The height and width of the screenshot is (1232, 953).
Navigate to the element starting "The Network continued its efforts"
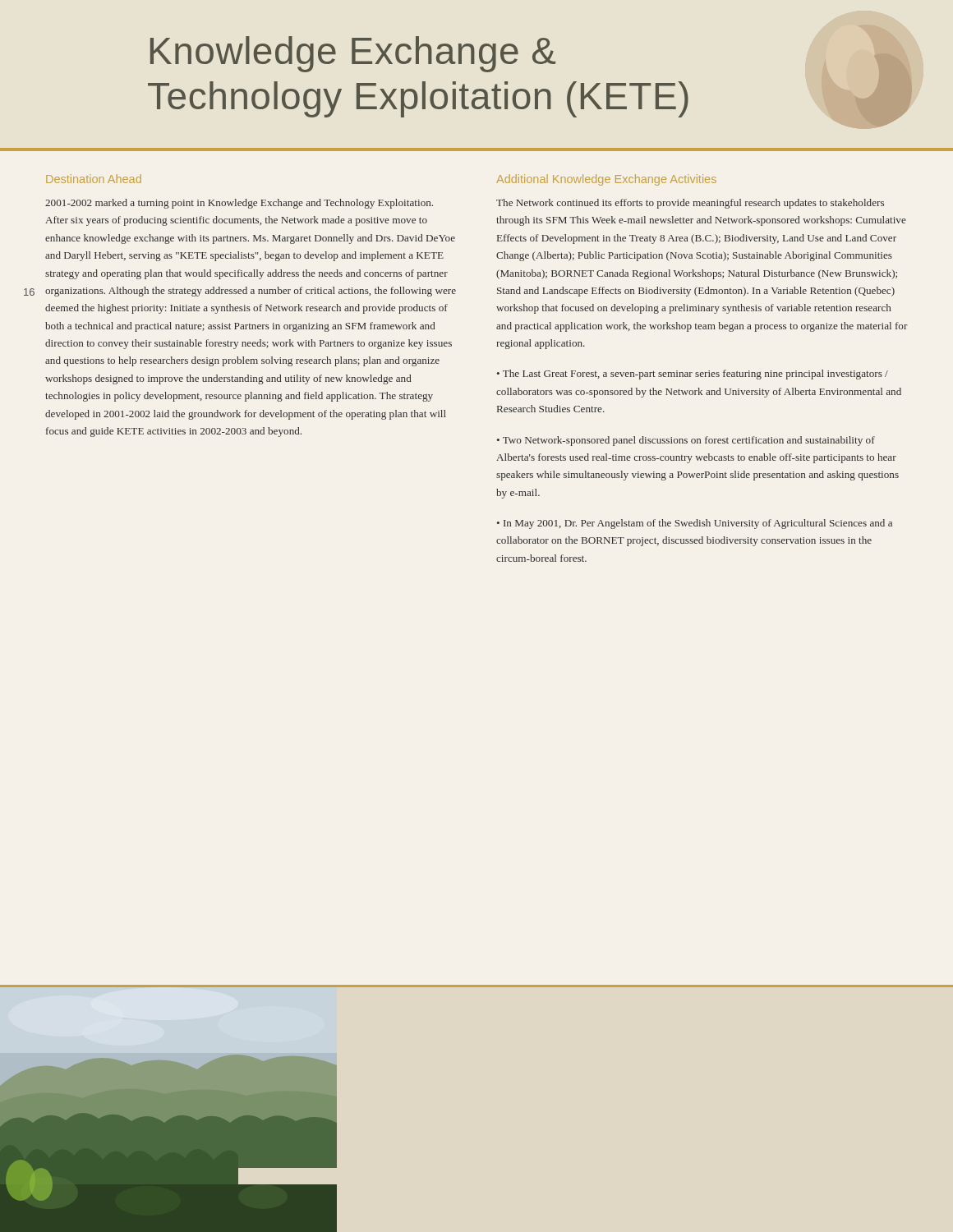[702, 273]
